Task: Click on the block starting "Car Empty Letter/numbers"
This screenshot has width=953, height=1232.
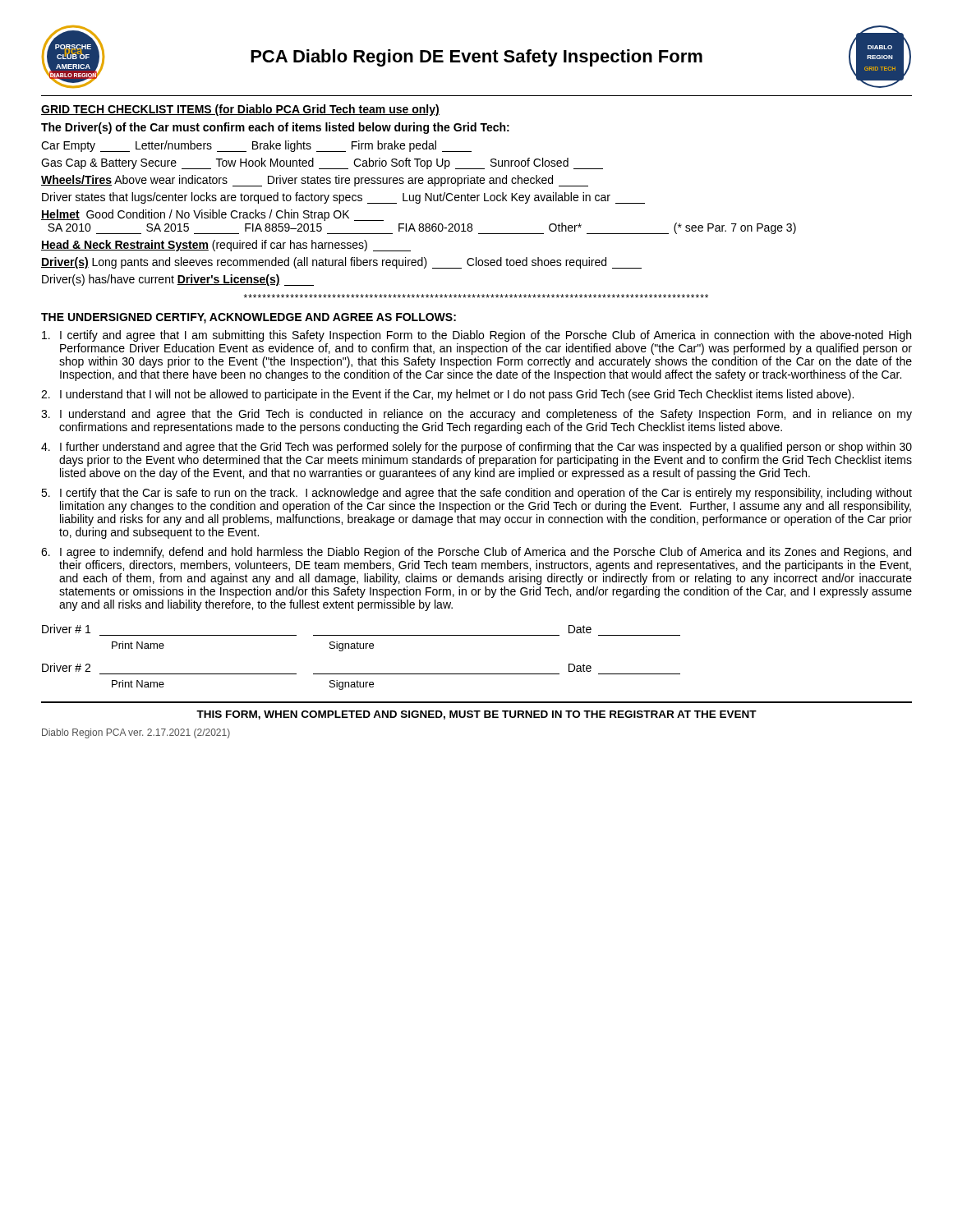Action: click(256, 145)
